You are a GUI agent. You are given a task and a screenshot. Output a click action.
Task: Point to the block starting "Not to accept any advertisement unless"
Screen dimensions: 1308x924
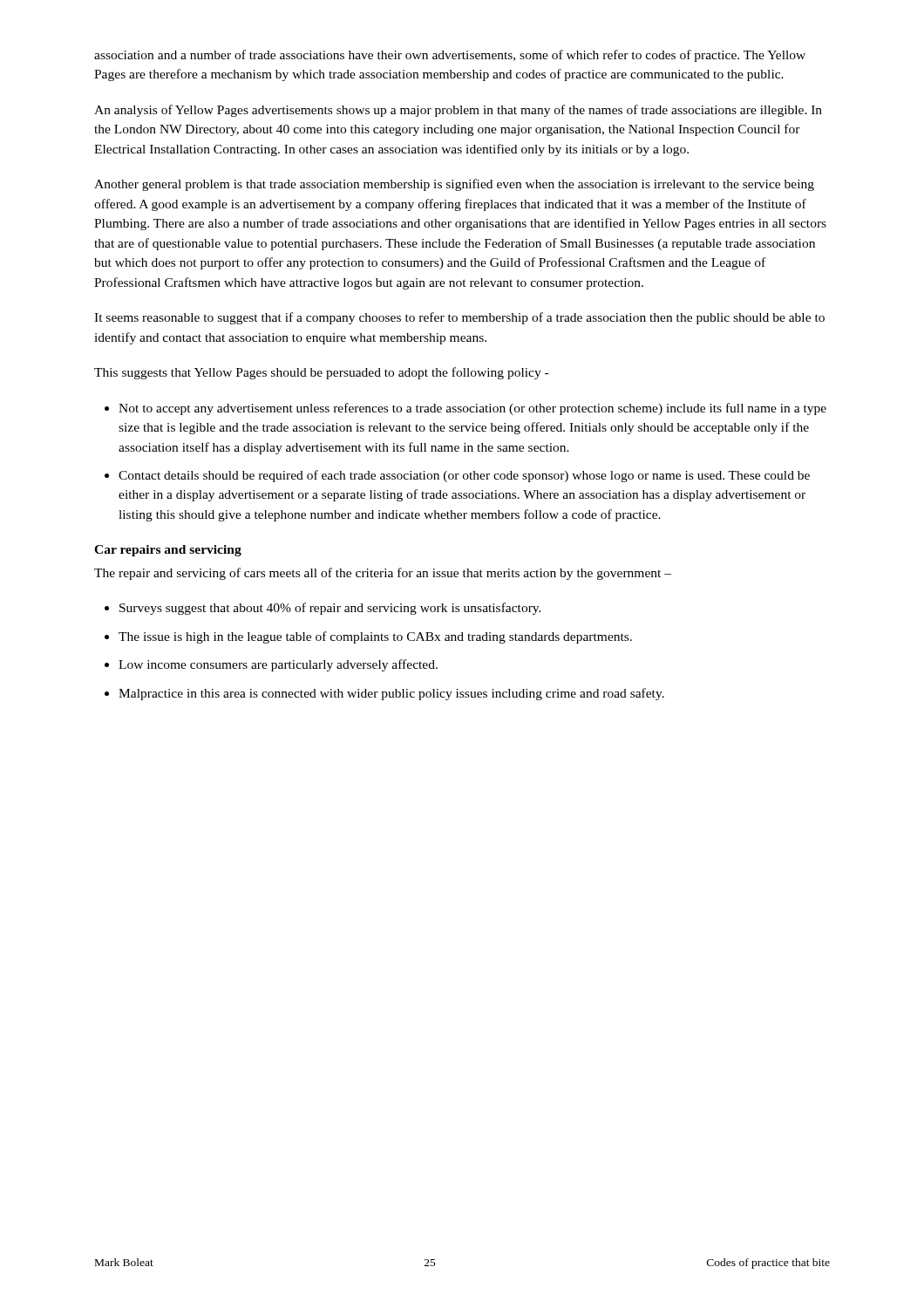473,427
